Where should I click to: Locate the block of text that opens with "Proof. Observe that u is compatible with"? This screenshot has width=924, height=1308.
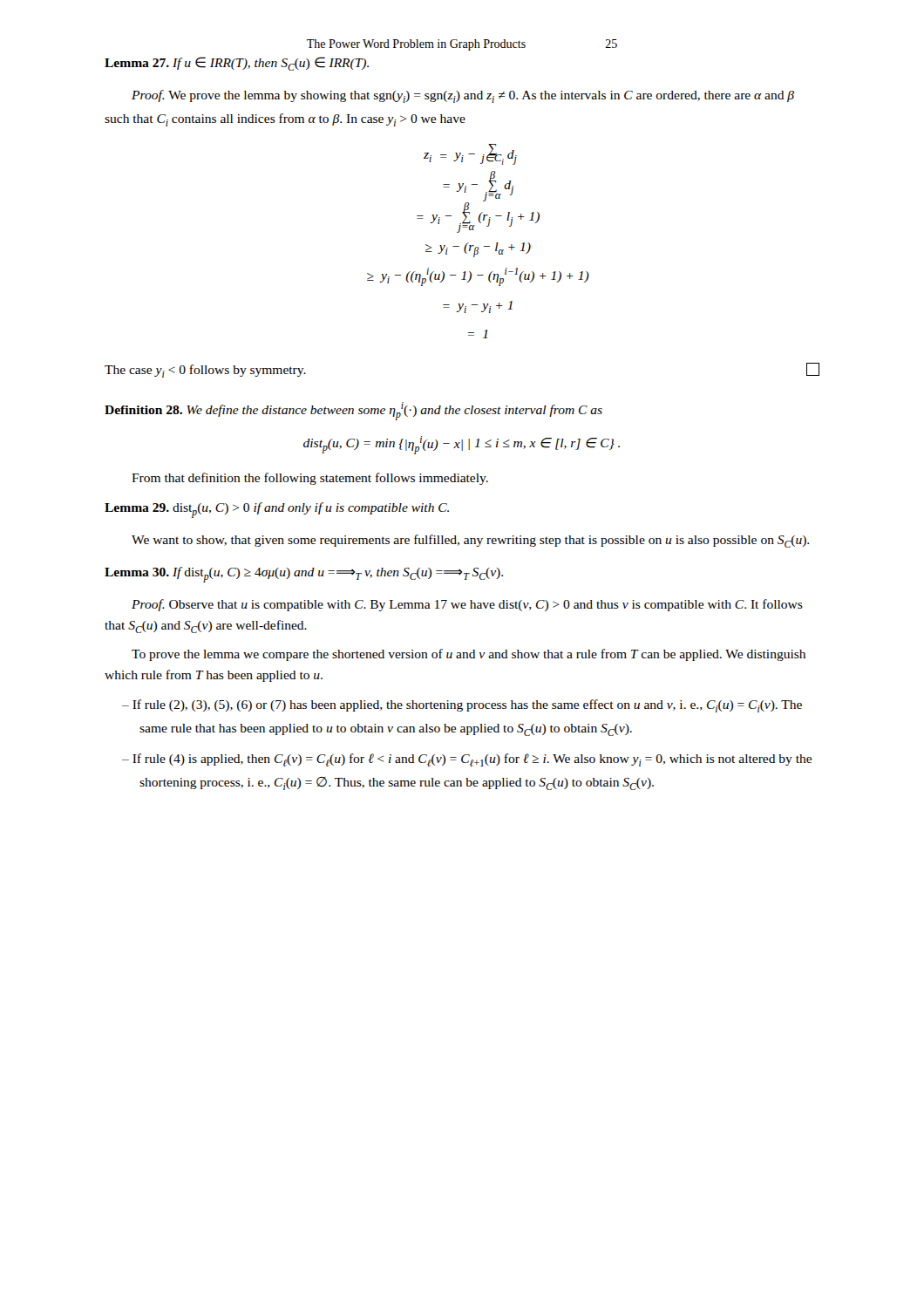454,616
